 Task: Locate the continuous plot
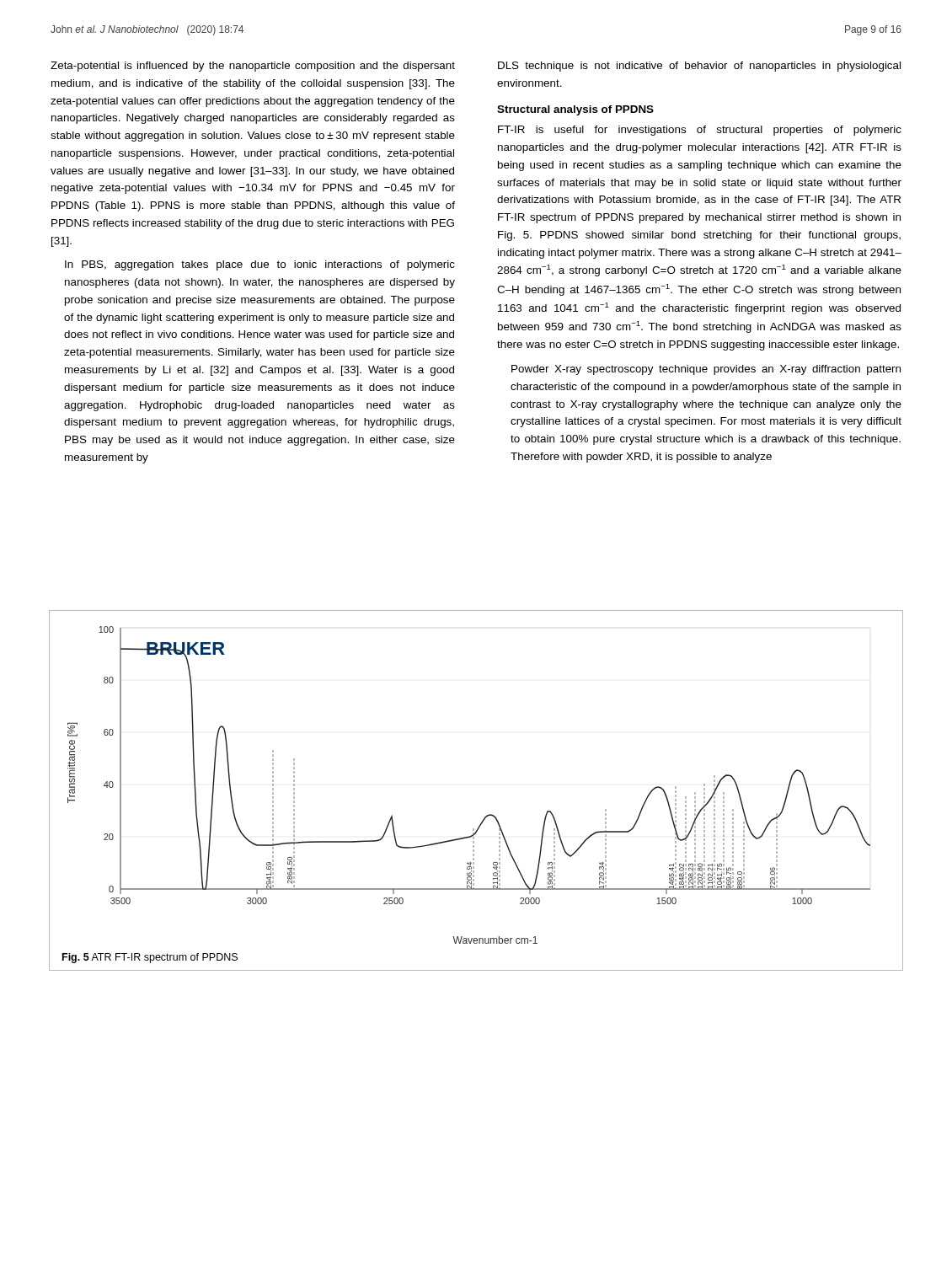click(x=476, y=790)
